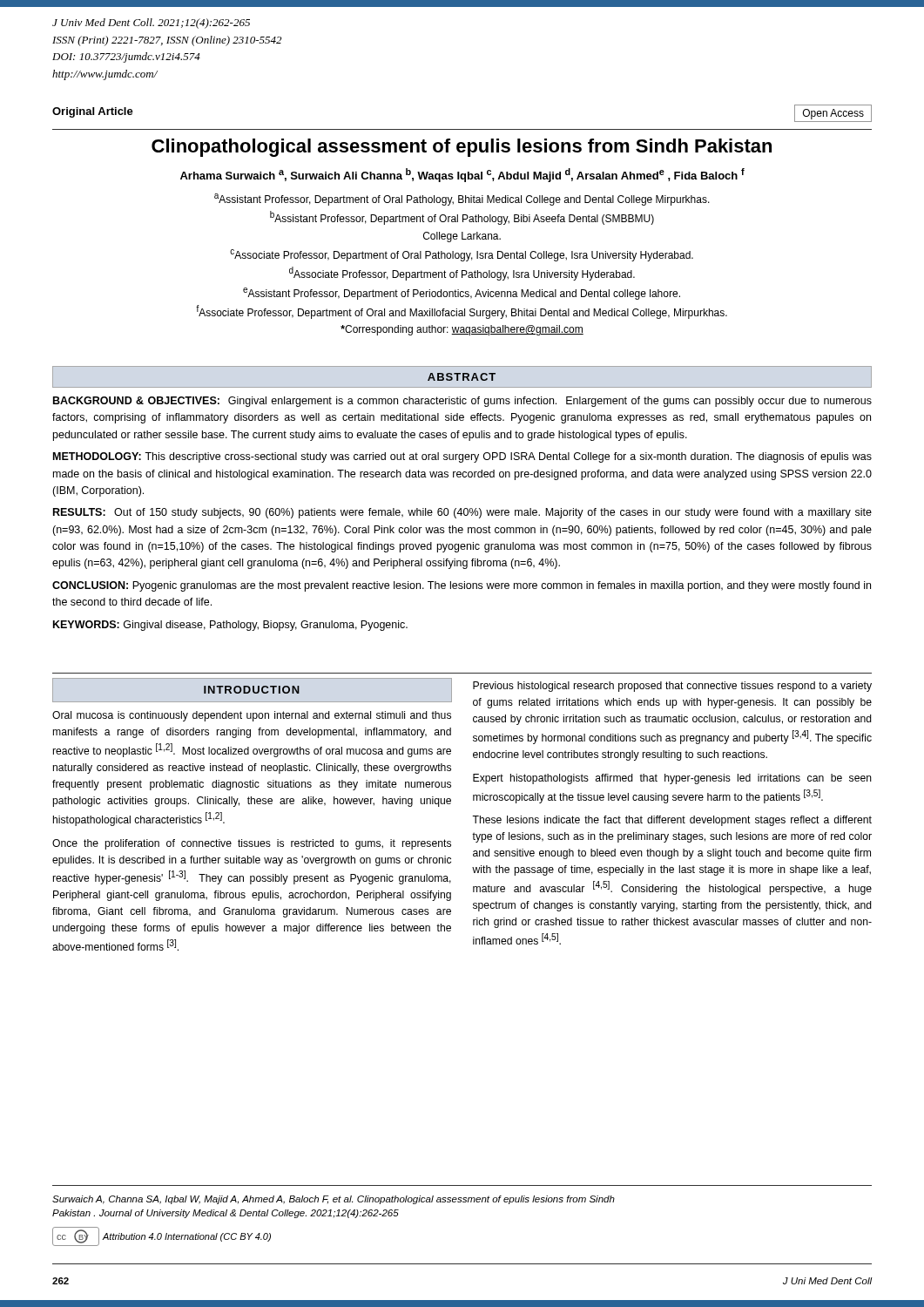The width and height of the screenshot is (924, 1307).
Task: Locate the text starting "Oral mucosa is"
Action: [252, 768]
